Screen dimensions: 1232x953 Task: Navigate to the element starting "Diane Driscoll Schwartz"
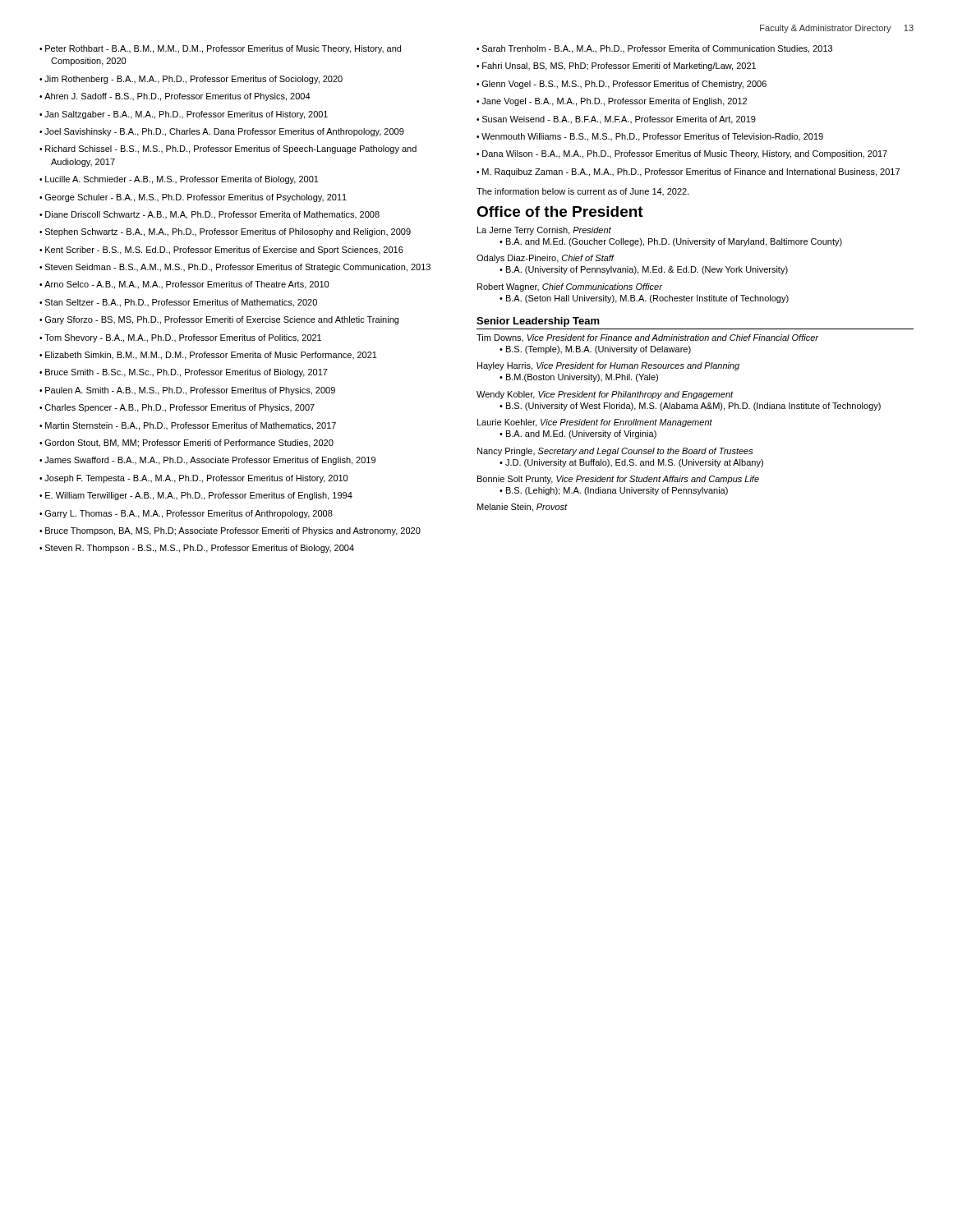point(212,214)
